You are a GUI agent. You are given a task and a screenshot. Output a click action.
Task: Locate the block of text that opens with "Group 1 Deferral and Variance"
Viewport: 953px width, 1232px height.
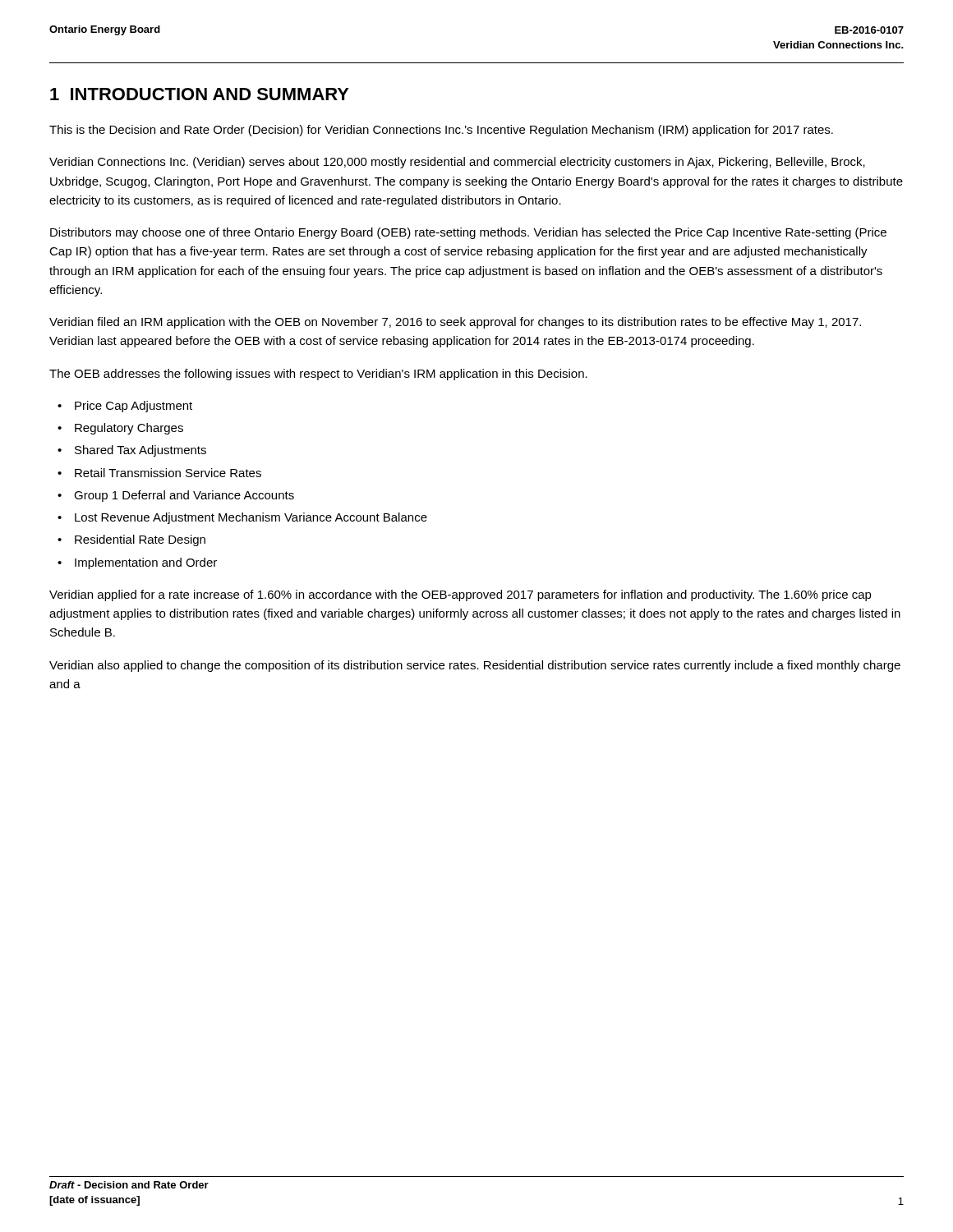pyautogui.click(x=184, y=495)
